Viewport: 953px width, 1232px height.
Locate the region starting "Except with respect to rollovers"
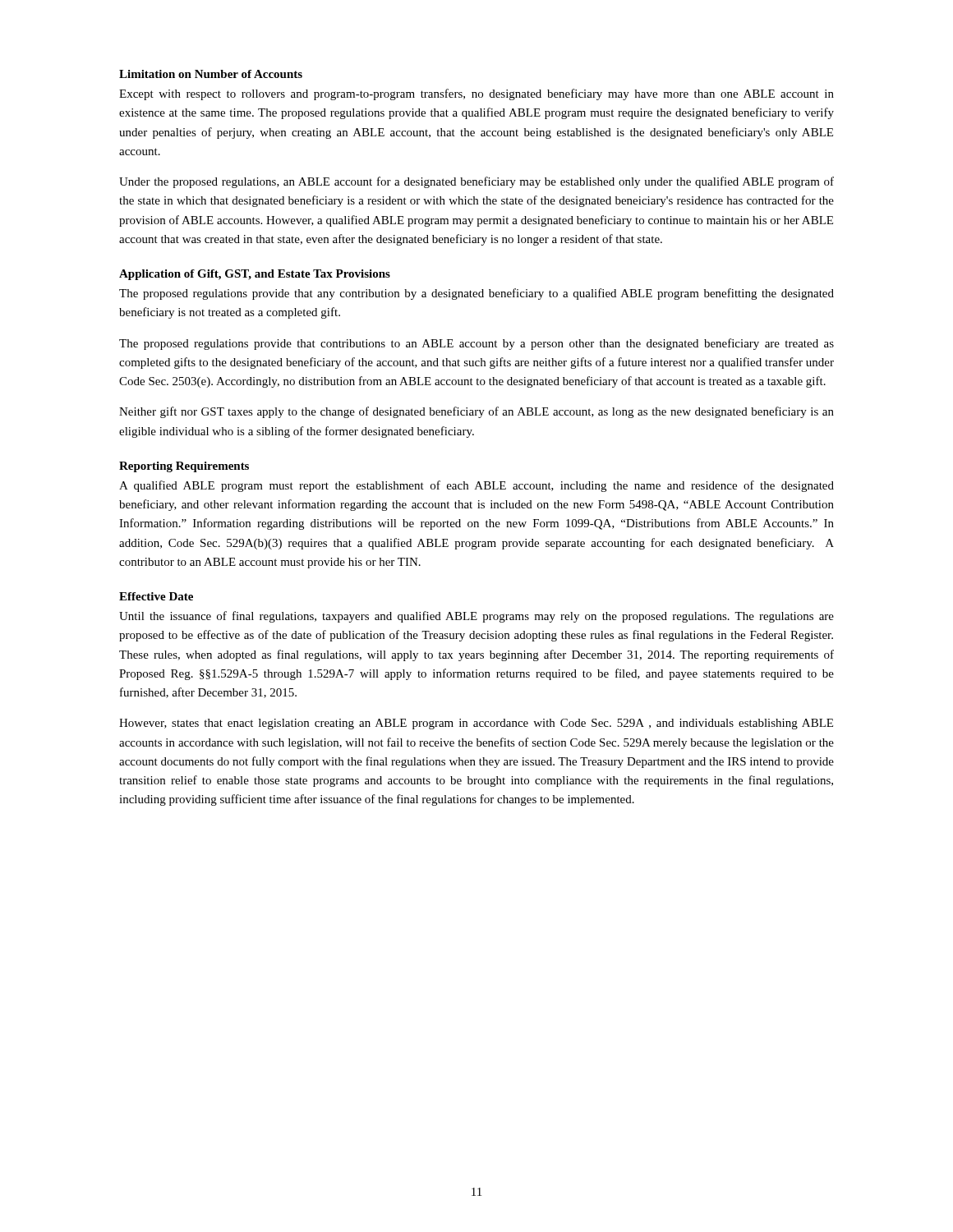(476, 122)
